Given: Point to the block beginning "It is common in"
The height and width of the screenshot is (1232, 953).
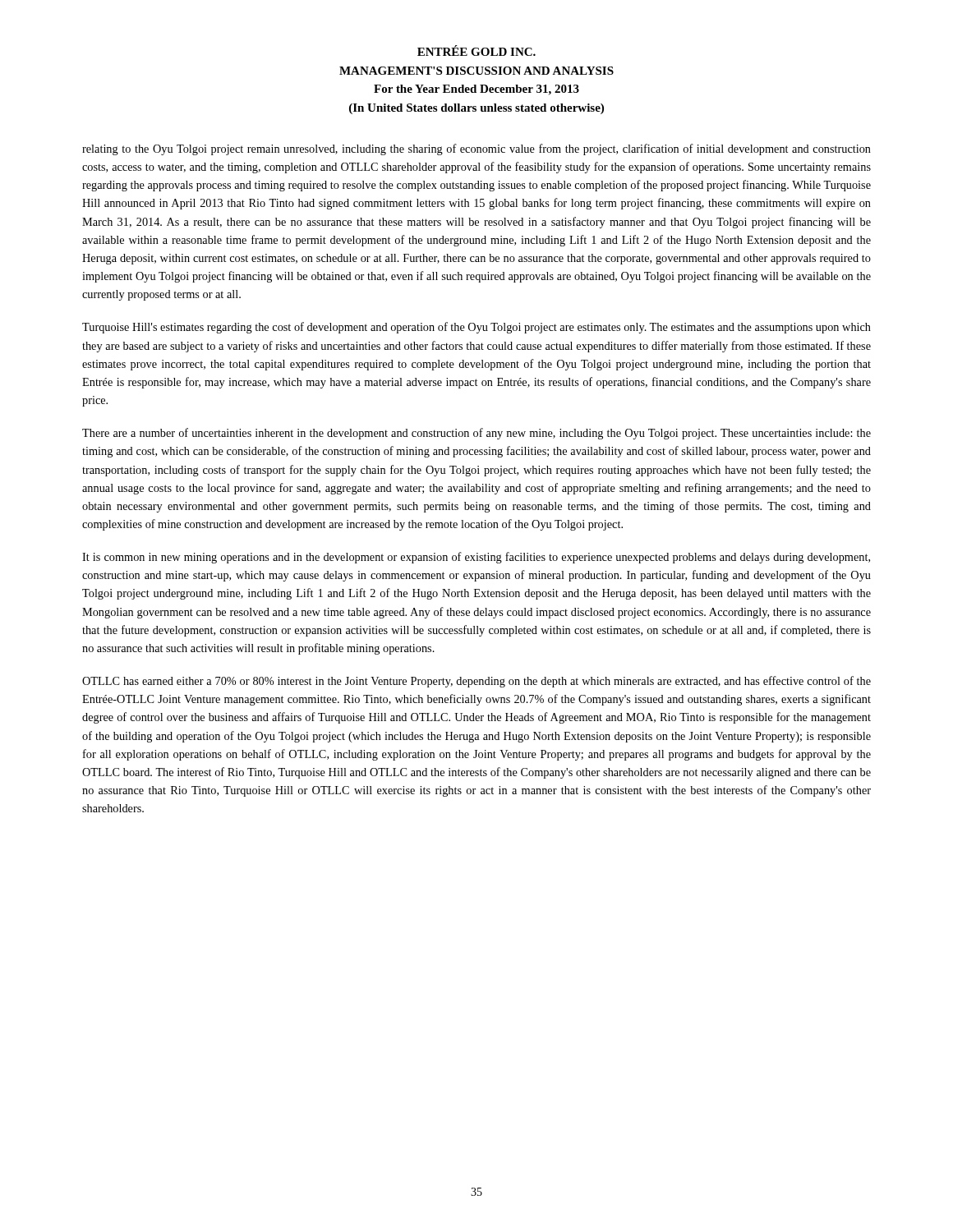Looking at the screenshot, I should pos(476,603).
